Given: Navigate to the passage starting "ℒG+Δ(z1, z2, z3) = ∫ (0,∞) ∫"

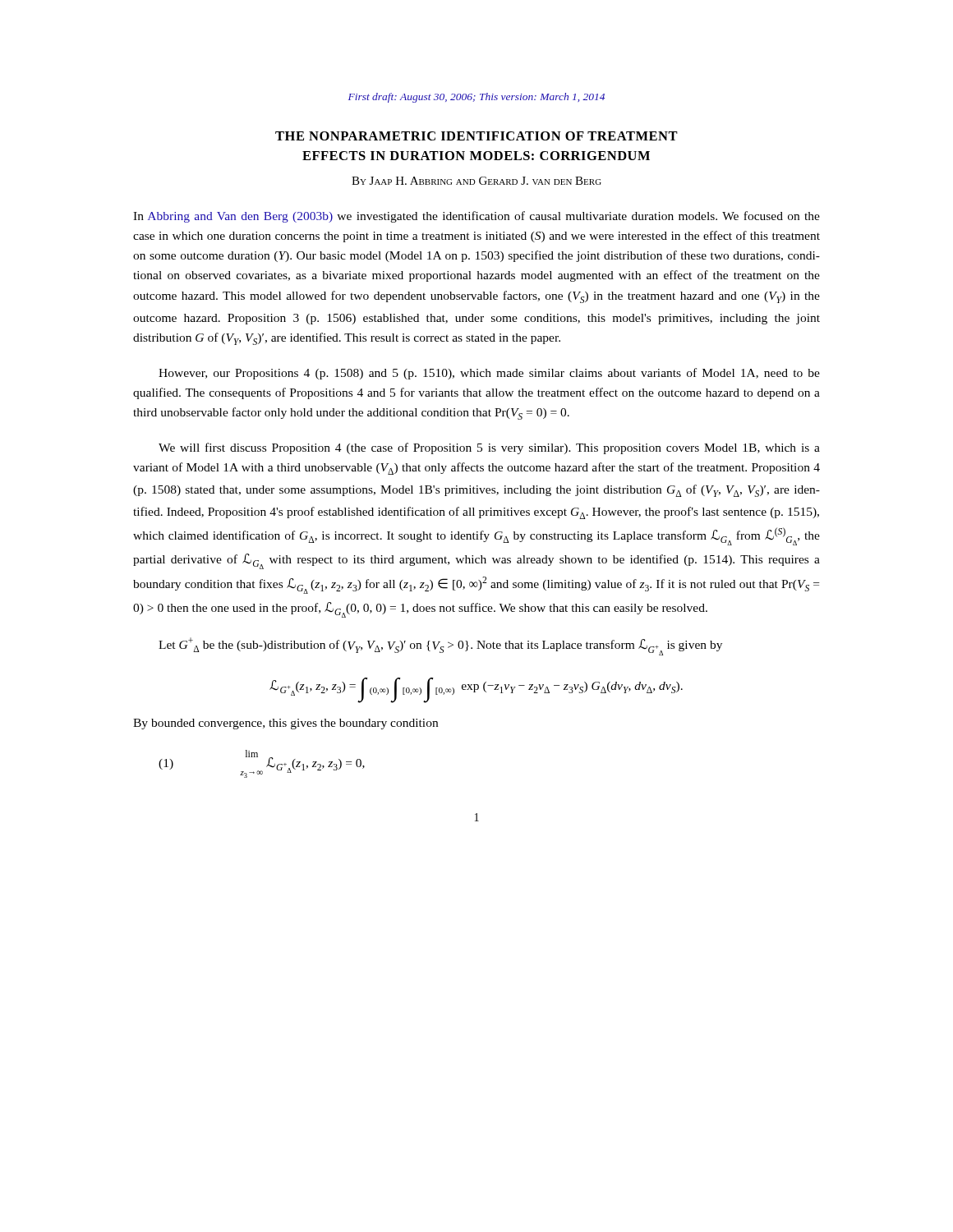Looking at the screenshot, I should pyautogui.click(x=476, y=687).
